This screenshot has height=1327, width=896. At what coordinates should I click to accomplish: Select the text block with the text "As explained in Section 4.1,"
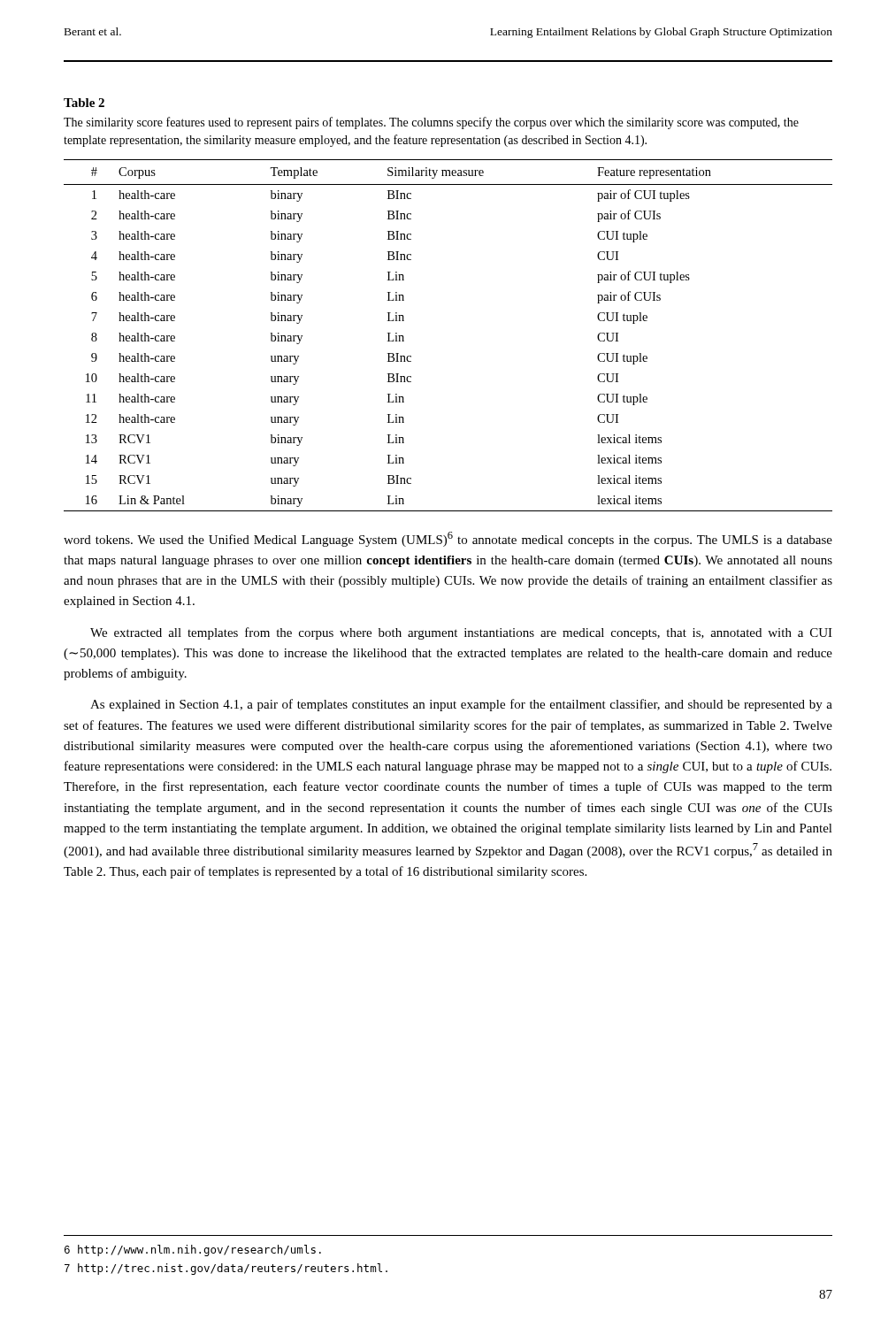(x=448, y=789)
